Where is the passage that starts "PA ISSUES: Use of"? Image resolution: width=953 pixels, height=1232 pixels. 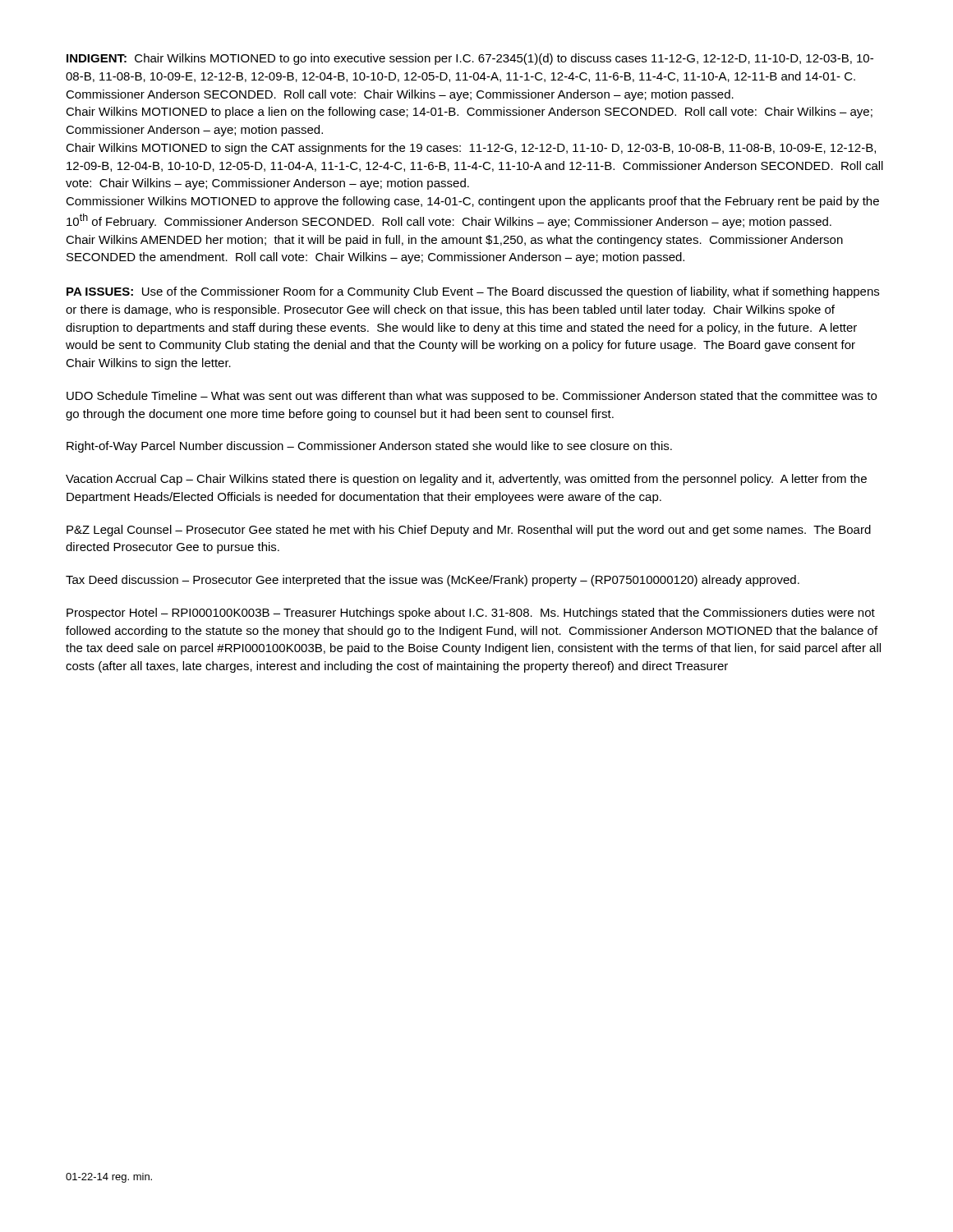point(473,327)
